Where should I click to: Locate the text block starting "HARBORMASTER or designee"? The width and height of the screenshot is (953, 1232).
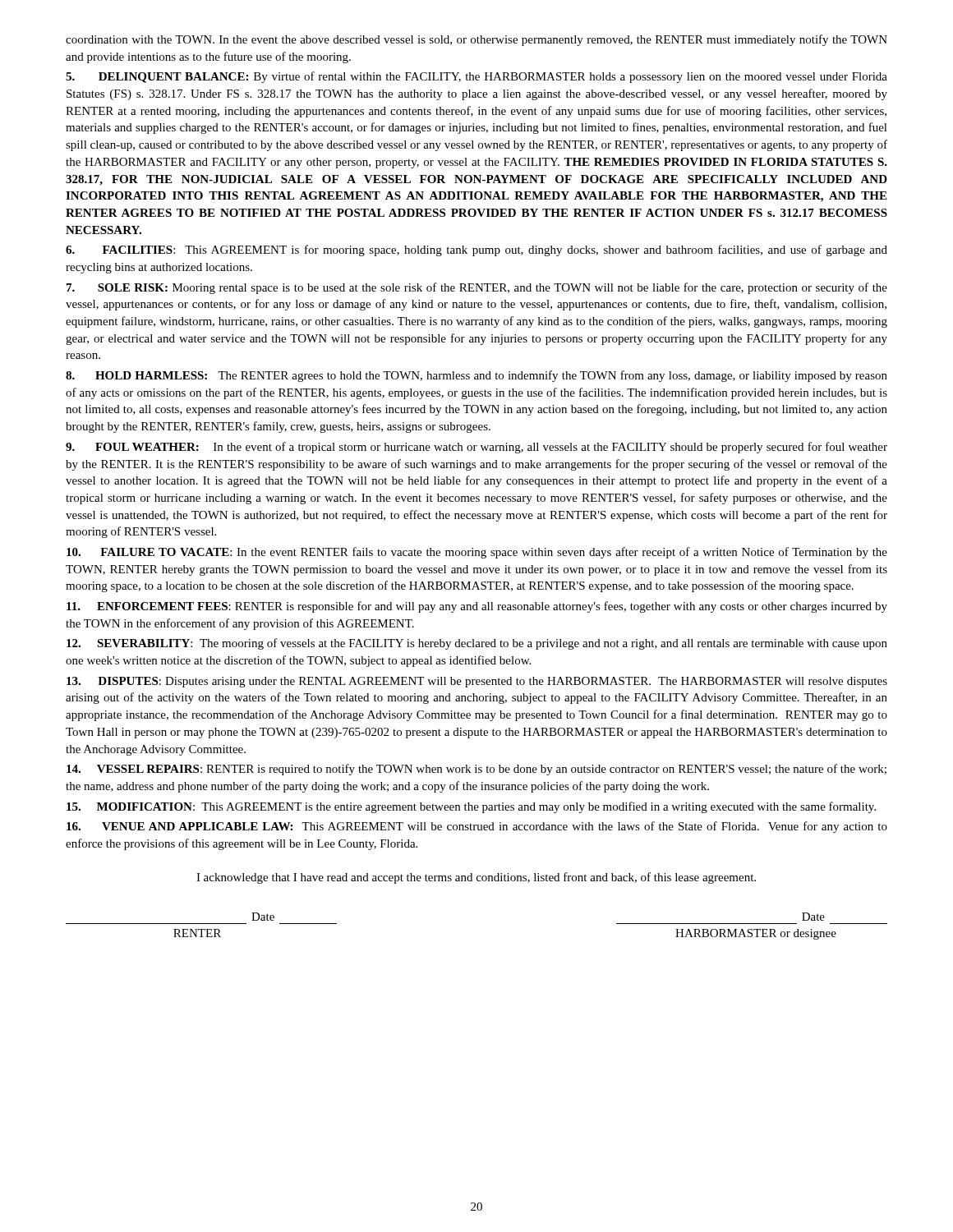click(x=756, y=933)
